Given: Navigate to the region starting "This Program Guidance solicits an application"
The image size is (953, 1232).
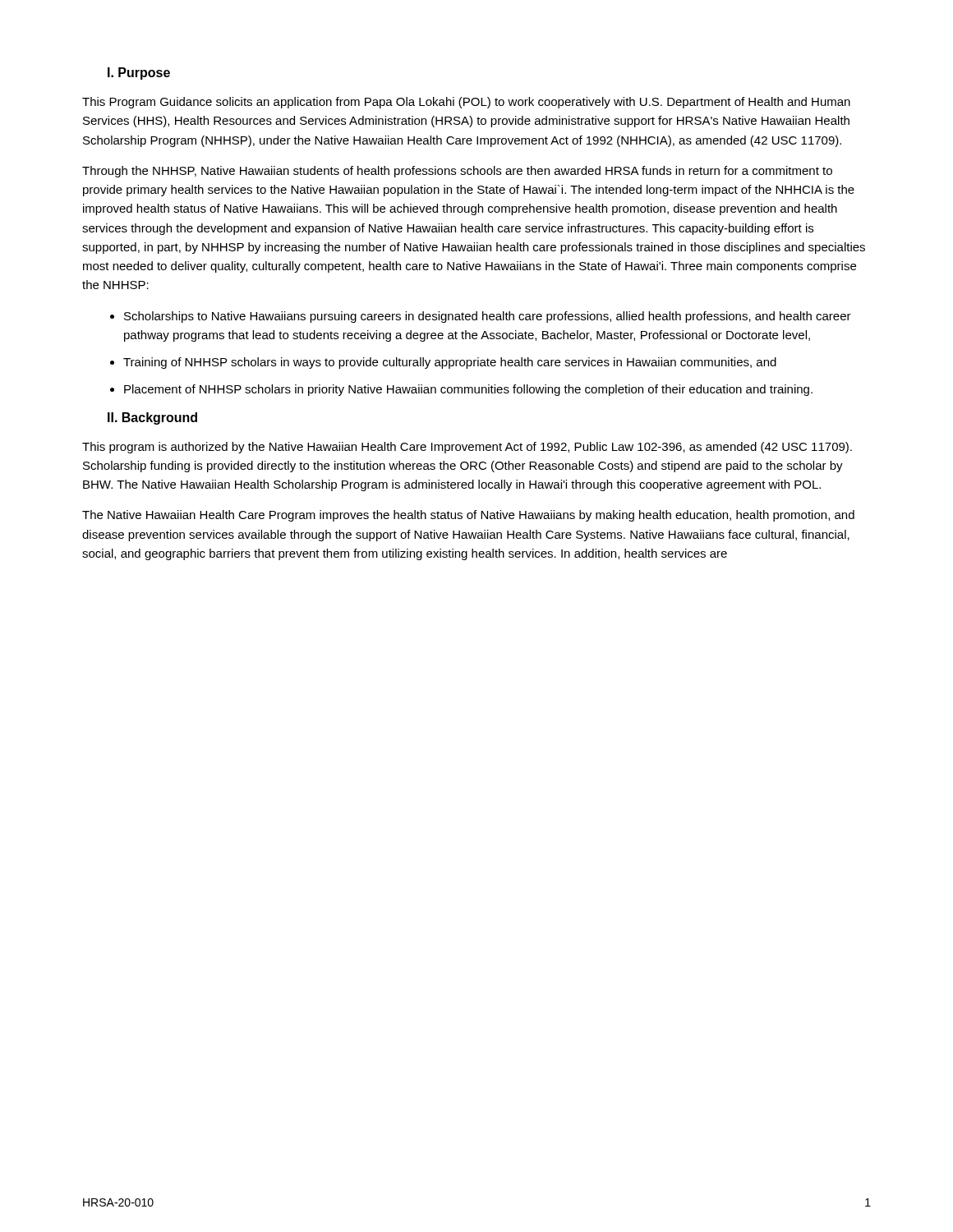Looking at the screenshot, I should pyautogui.click(x=466, y=121).
